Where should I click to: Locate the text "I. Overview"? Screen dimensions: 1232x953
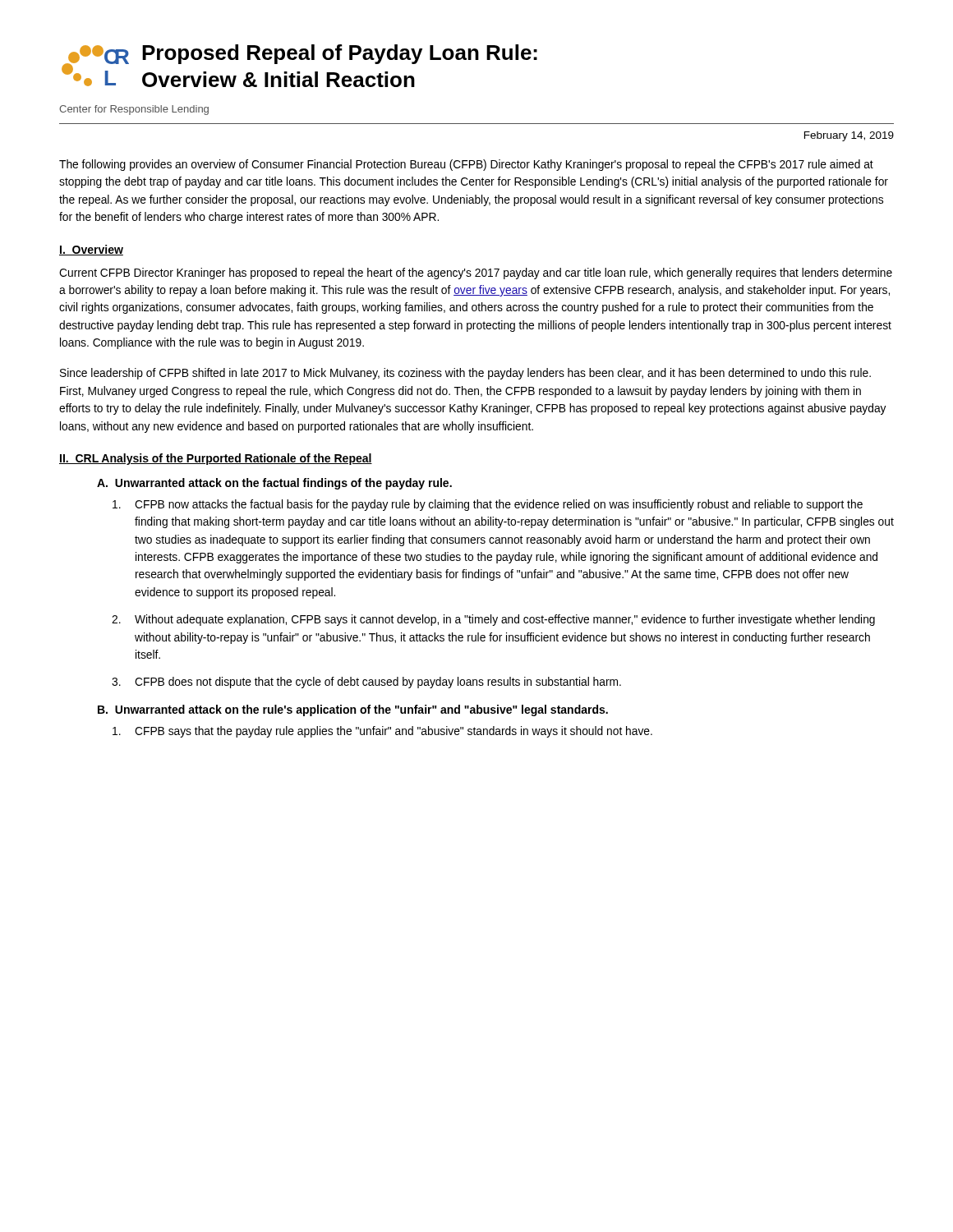91,249
